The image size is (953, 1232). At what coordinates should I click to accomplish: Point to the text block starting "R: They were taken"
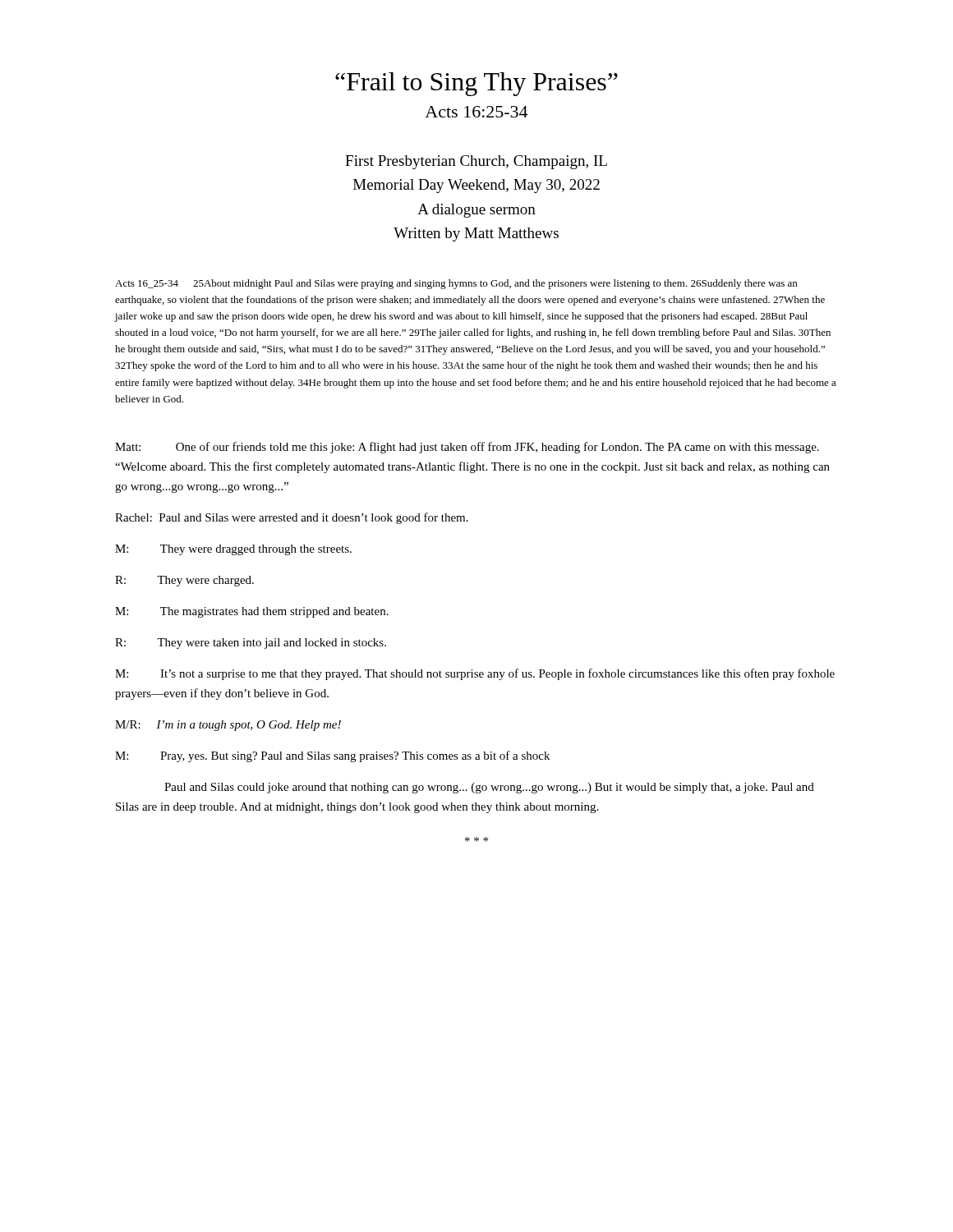click(x=251, y=642)
